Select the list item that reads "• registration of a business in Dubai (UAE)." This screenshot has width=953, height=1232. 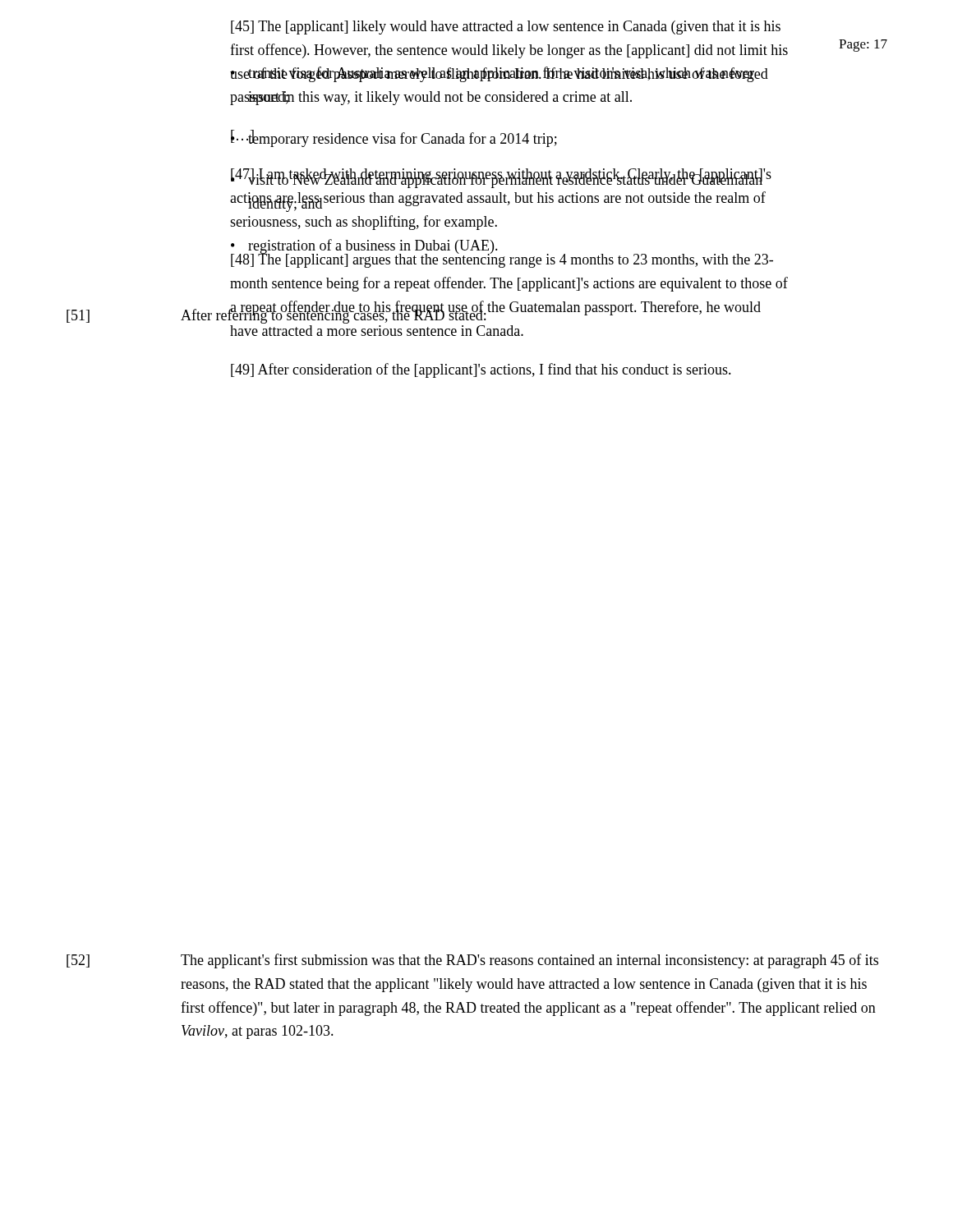497,246
